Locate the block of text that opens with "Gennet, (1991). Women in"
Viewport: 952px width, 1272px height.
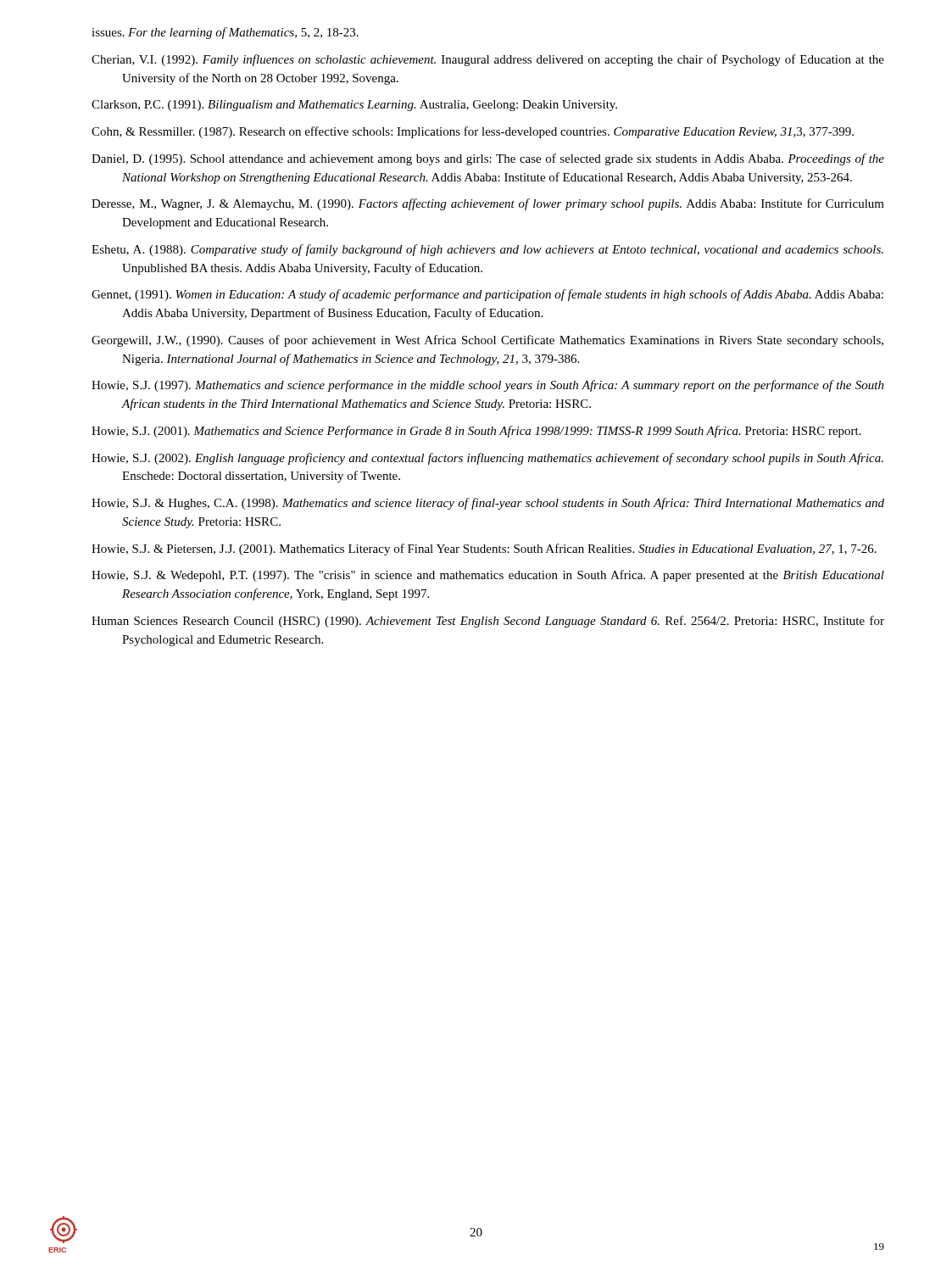(x=488, y=304)
